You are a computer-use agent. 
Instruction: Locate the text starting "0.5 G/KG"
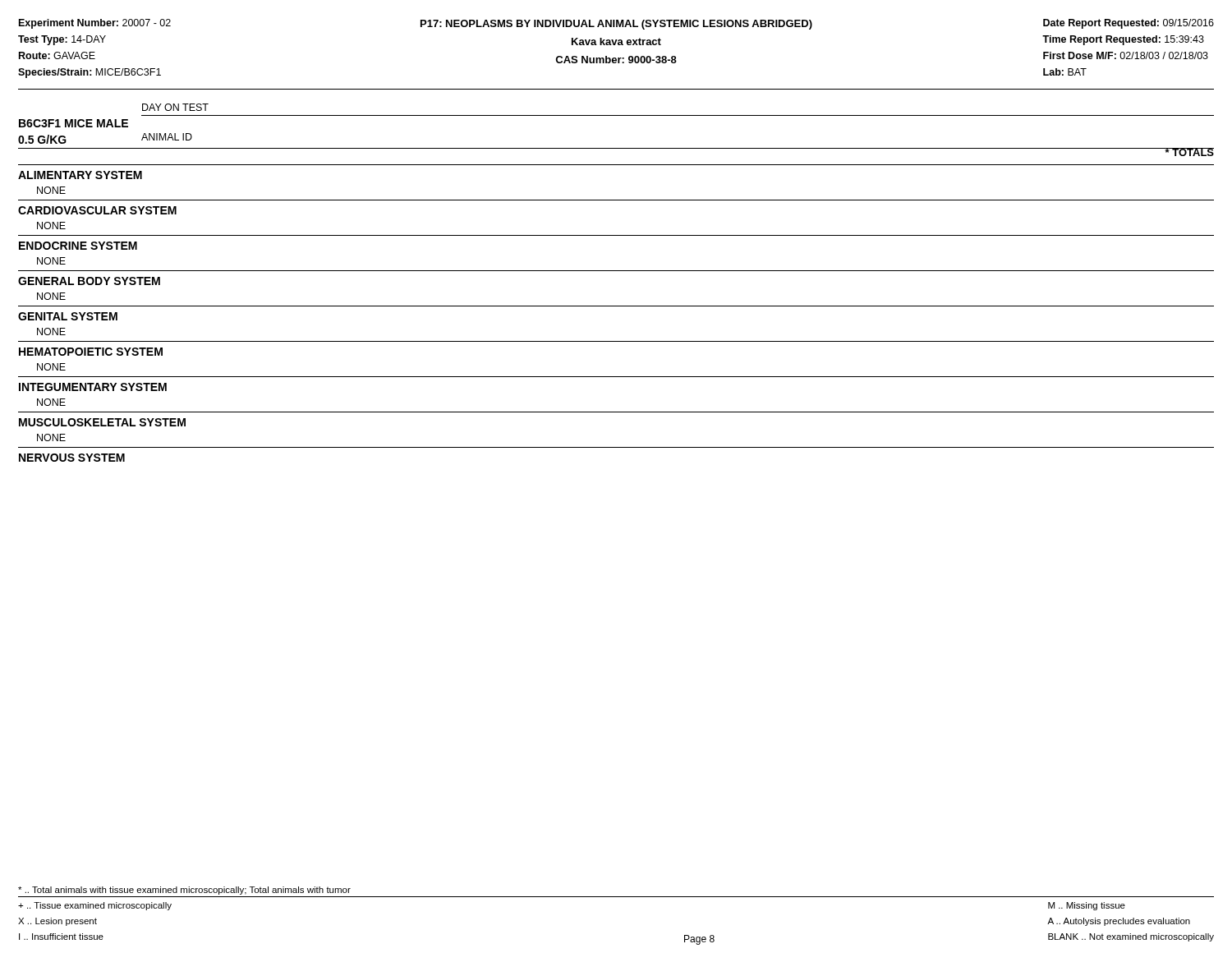tap(42, 140)
